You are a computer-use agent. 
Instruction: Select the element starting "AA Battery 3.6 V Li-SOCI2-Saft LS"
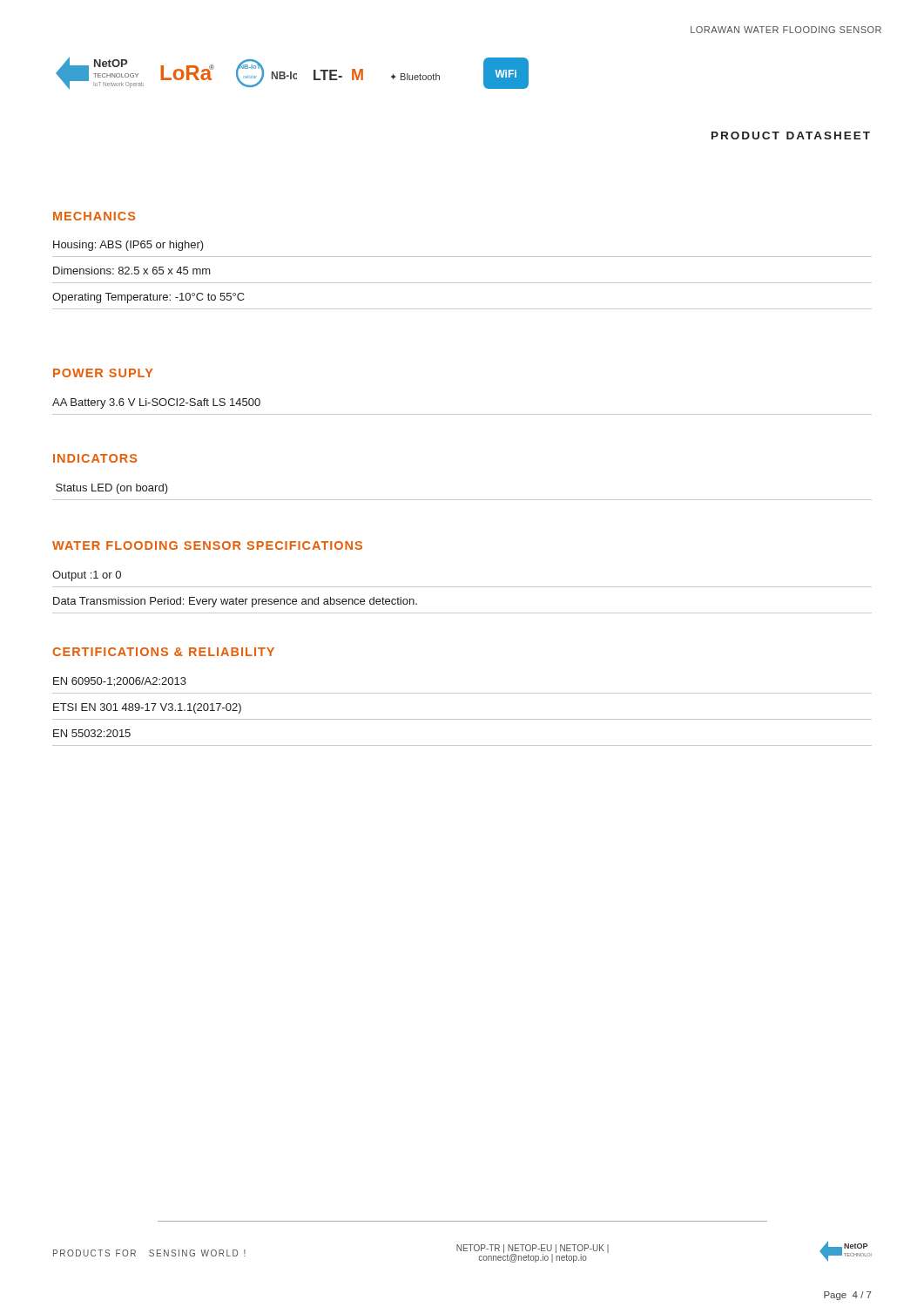coord(462,402)
